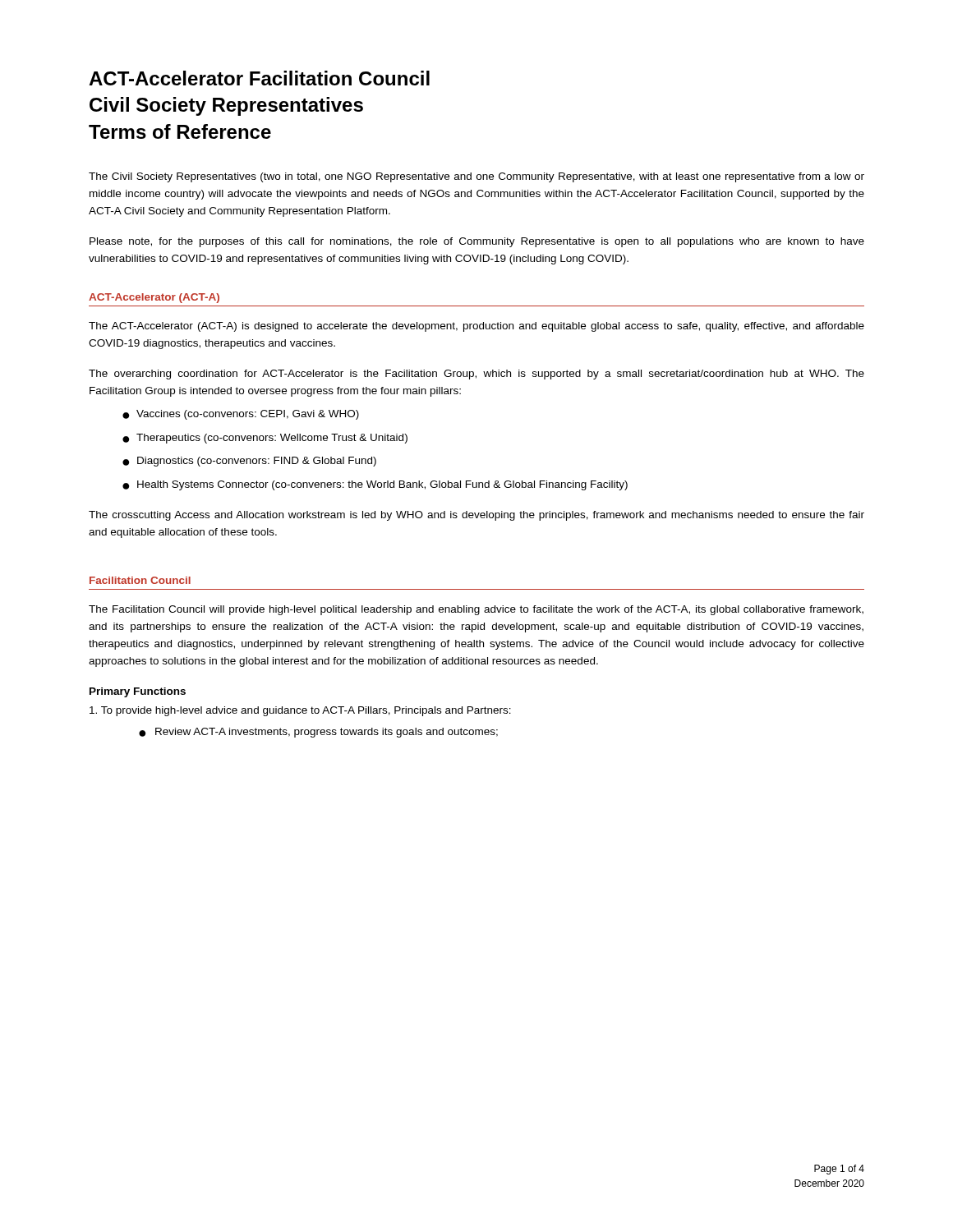Locate the text block with the text "The crosscutting Access and"

pyautogui.click(x=476, y=523)
